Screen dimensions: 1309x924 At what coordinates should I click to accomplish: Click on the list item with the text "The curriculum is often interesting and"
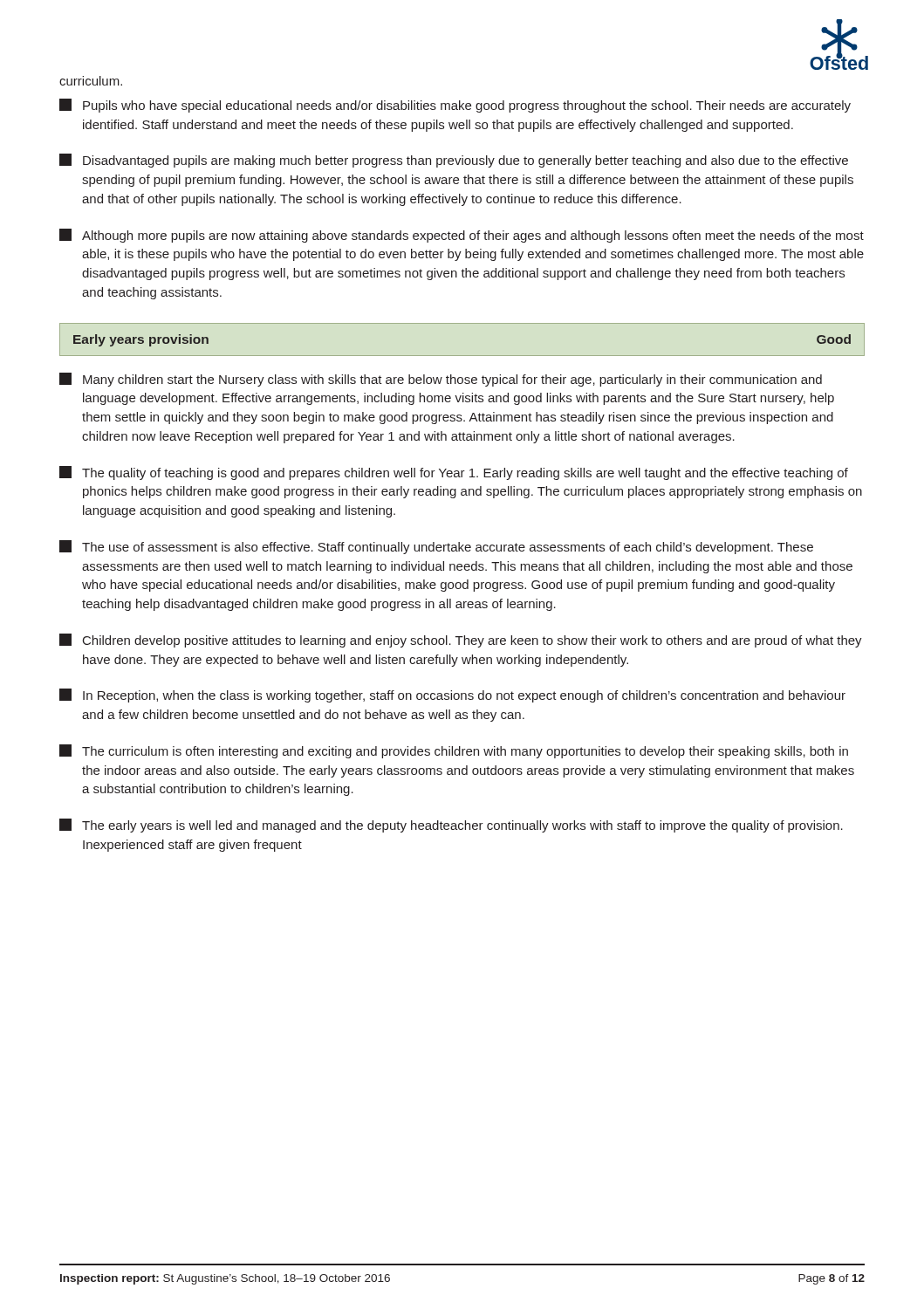[x=462, y=770]
